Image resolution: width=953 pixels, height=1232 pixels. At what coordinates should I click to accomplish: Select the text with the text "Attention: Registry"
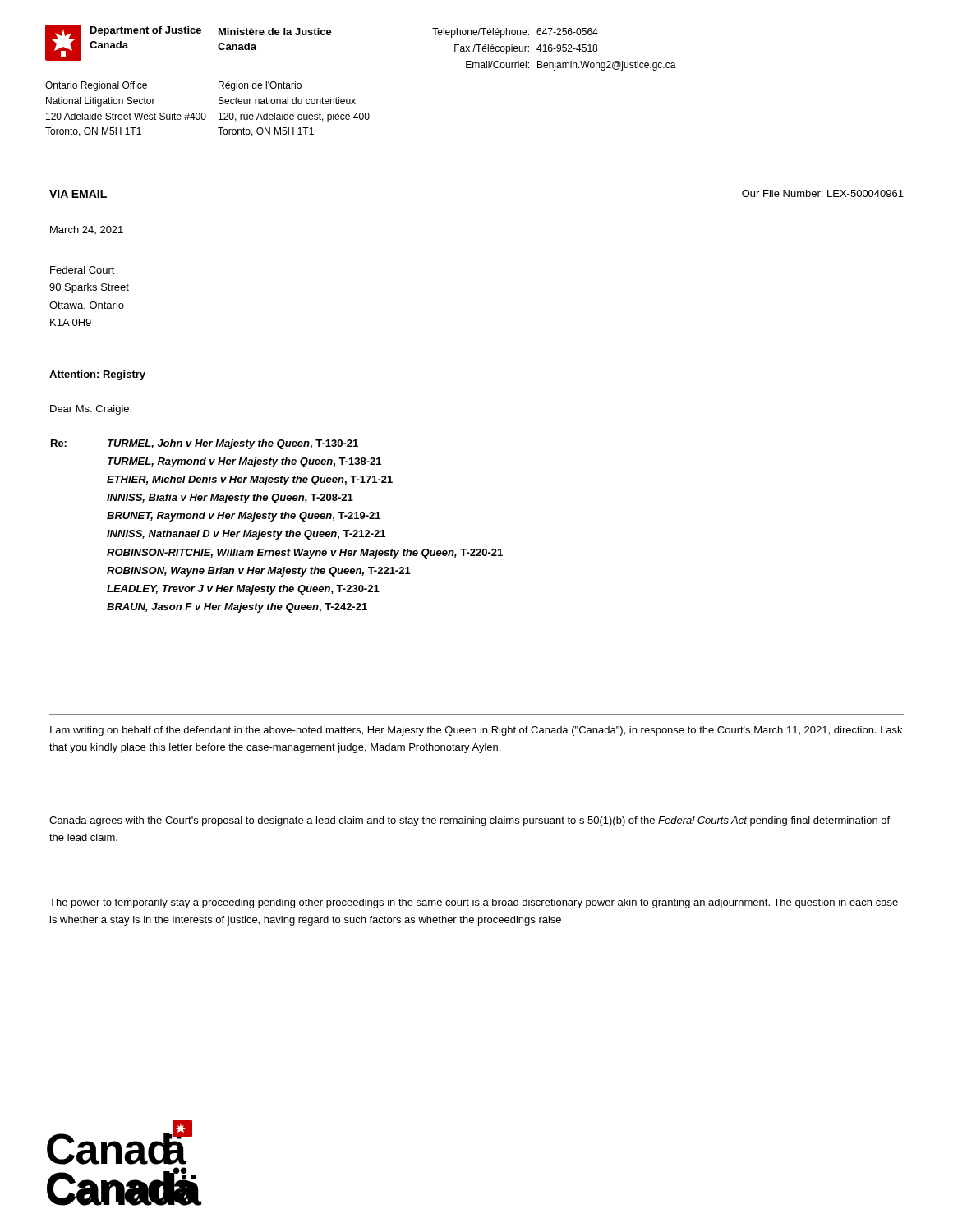pos(97,374)
